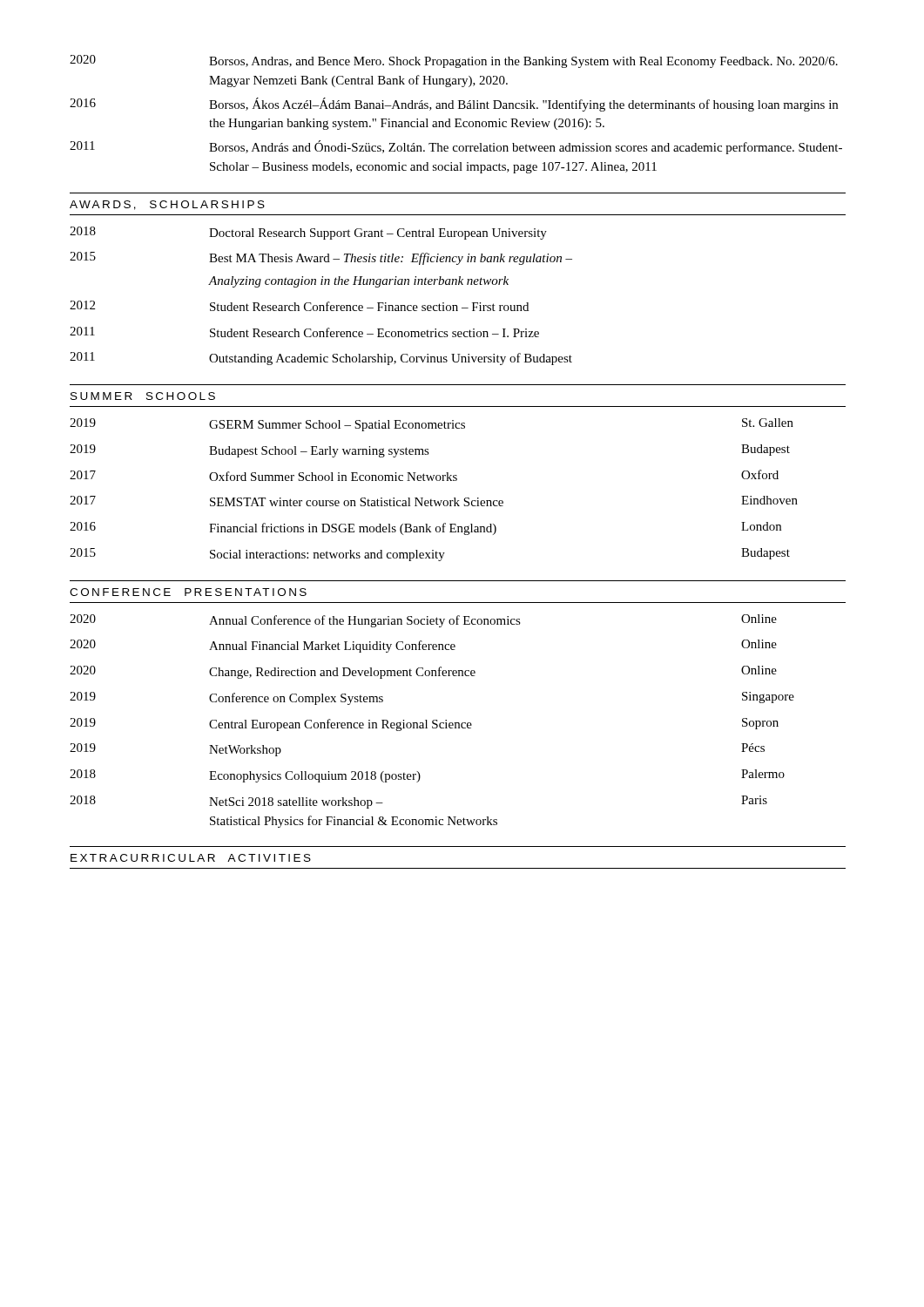Select the block starting "Analyzing contagion in the Hungarian"
The image size is (924, 1307).
point(358,282)
